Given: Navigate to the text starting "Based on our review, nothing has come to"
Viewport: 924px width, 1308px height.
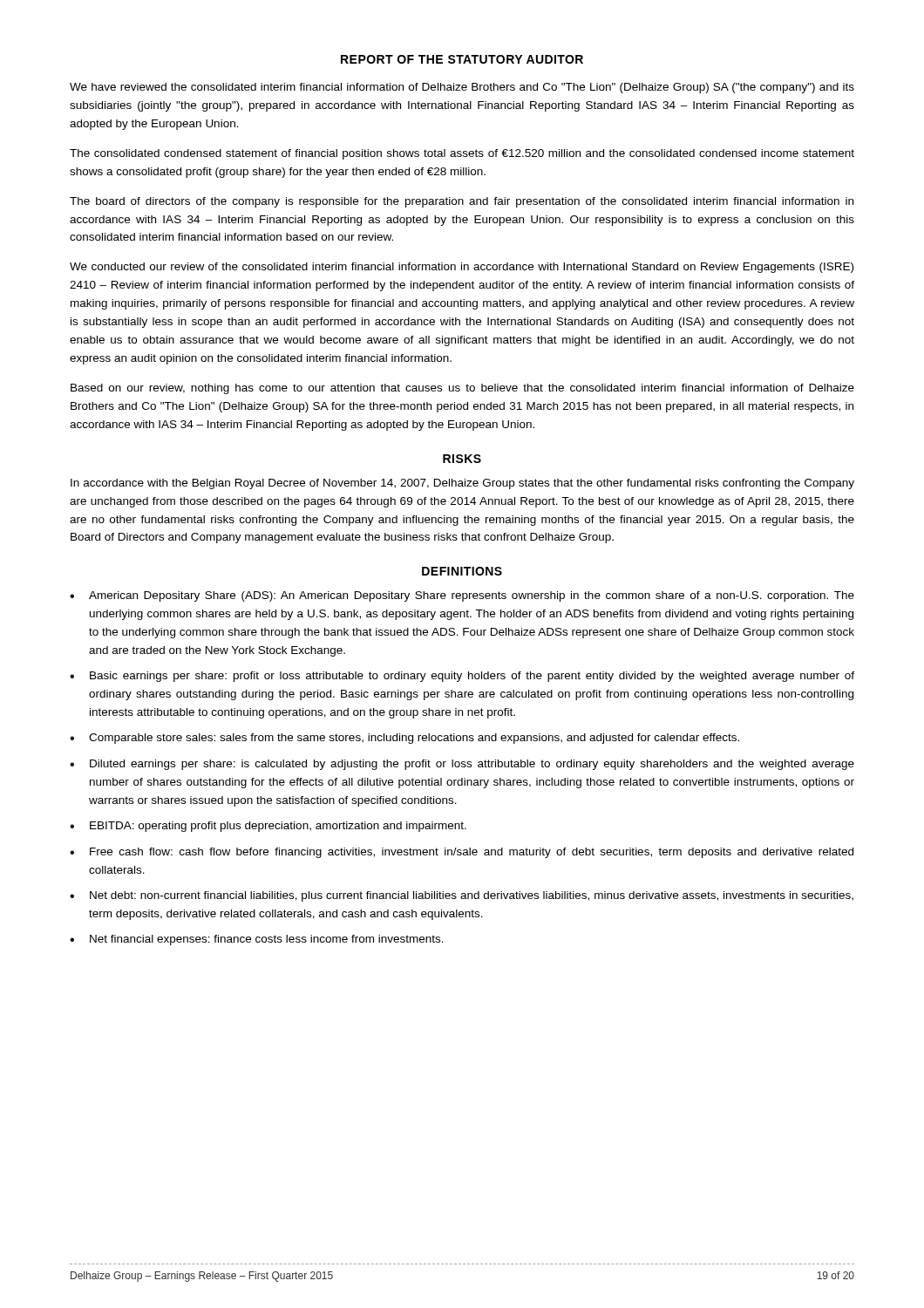Looking at the screenshot, I should click(462, 406).
